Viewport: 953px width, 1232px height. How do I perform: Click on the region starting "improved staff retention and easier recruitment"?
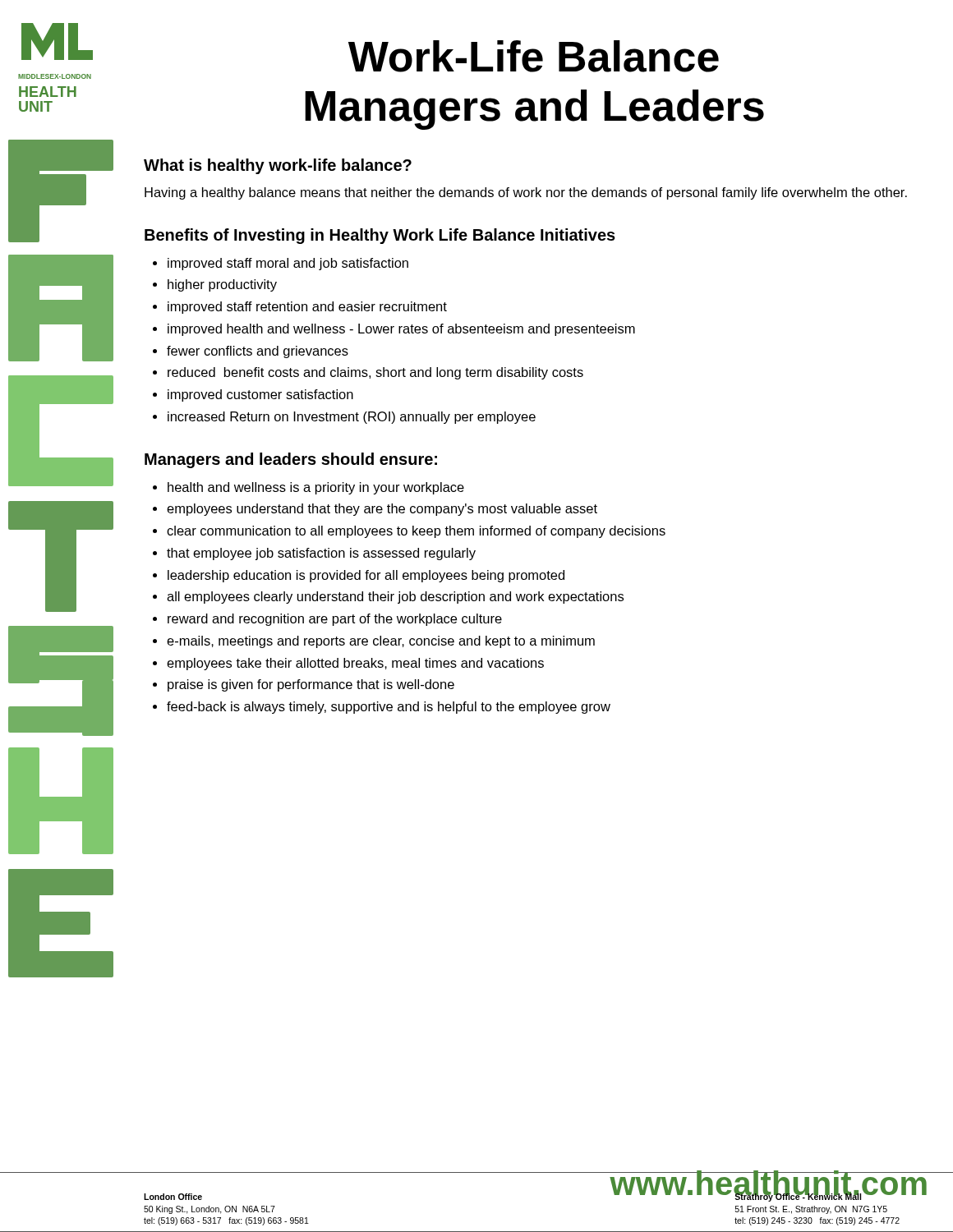(x=307, y=306)
